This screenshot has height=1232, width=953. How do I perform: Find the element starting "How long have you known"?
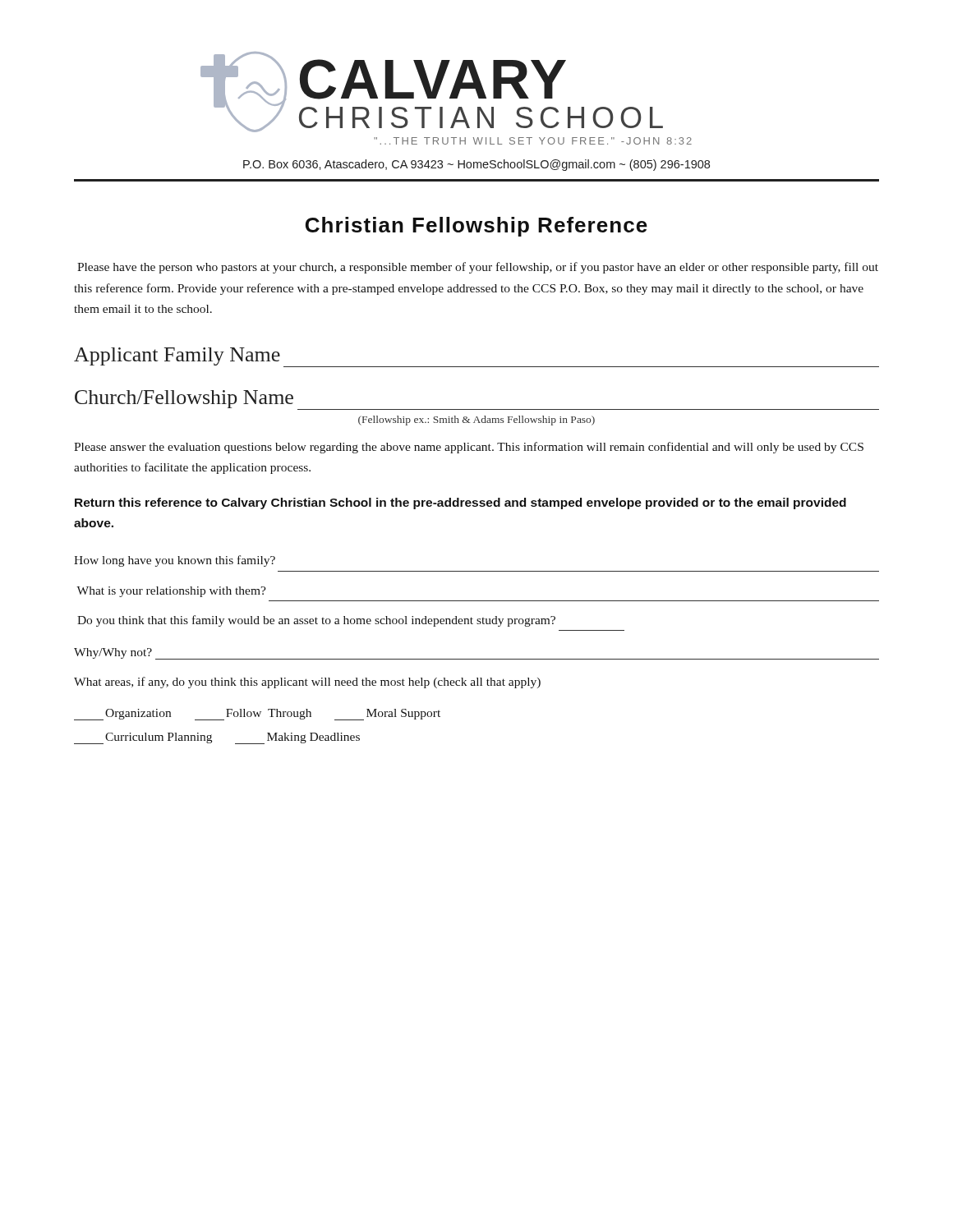(x=476, y=562)
